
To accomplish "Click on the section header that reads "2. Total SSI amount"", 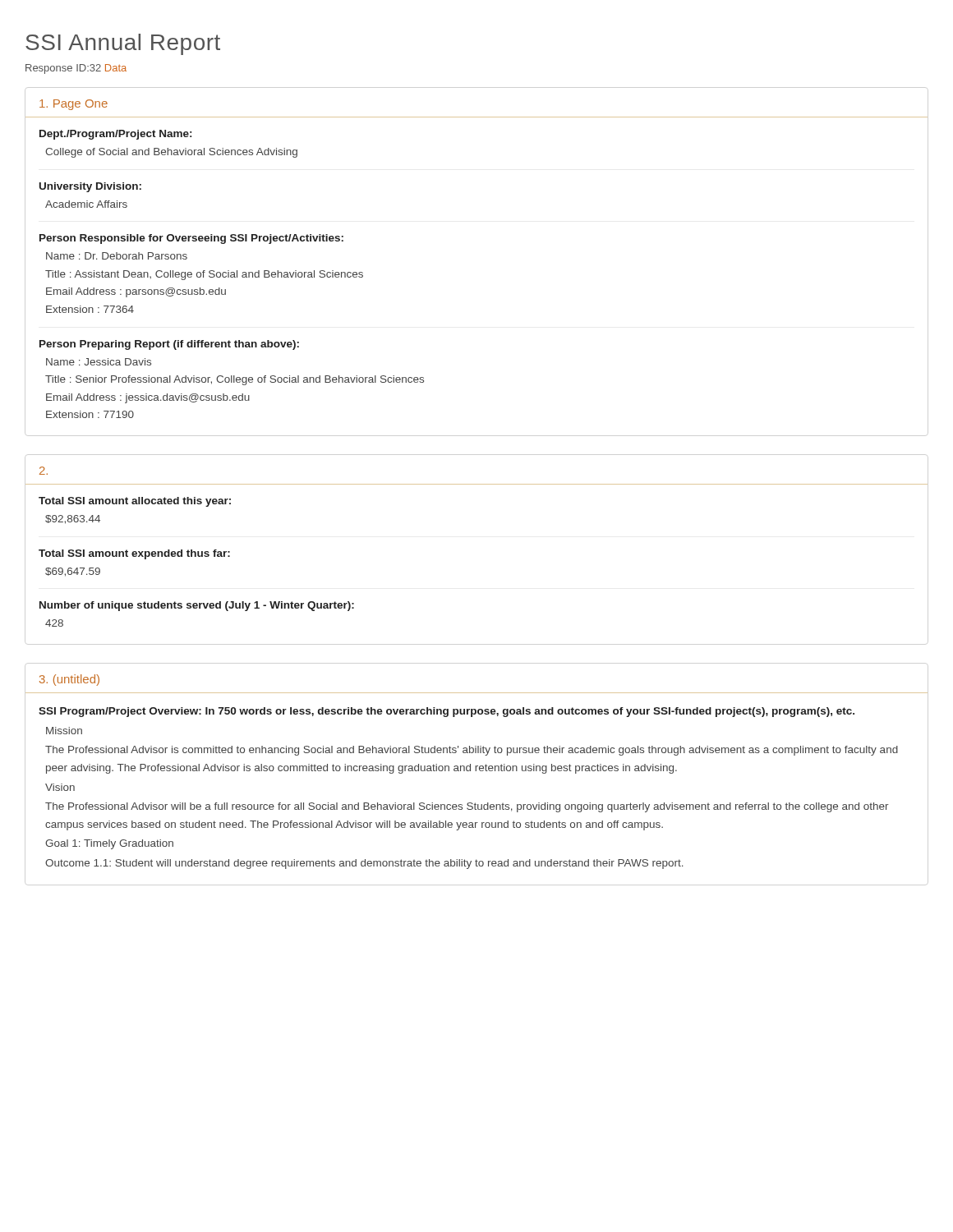I will (x=44, y=471).
